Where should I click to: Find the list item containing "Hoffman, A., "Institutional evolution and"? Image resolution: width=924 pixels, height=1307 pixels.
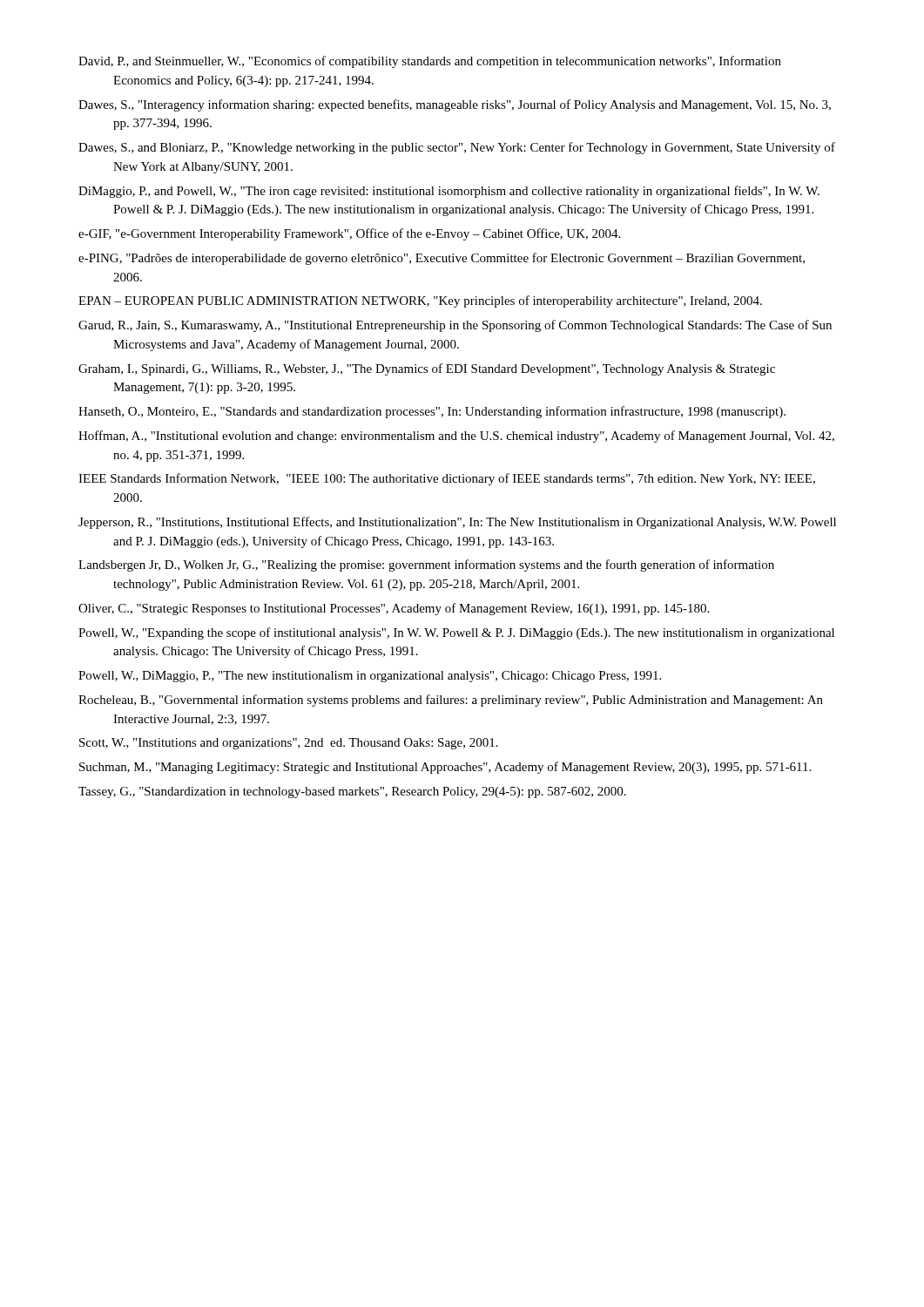coord(457,445)
